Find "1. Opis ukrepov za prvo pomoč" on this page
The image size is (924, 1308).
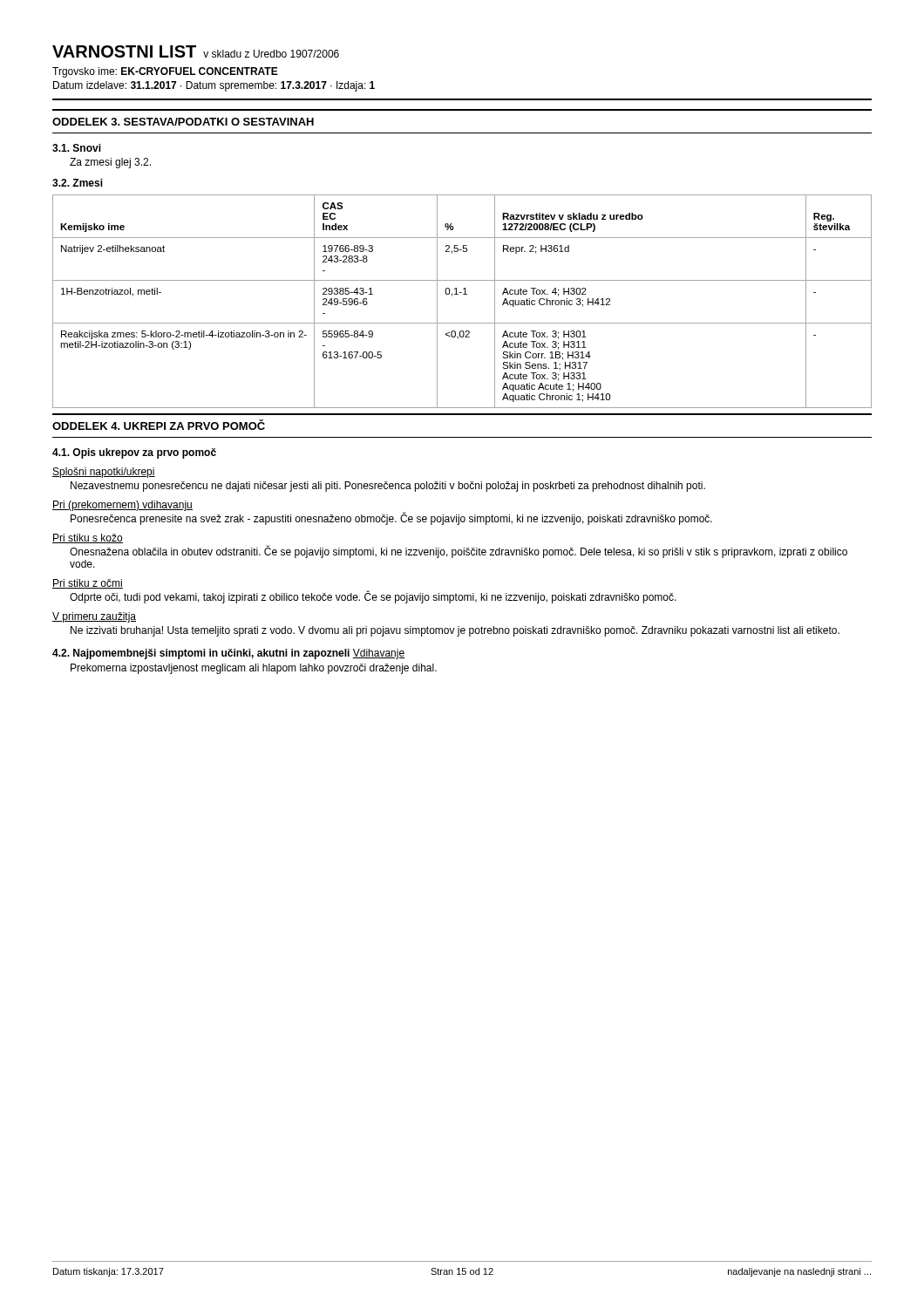(134, 453)
